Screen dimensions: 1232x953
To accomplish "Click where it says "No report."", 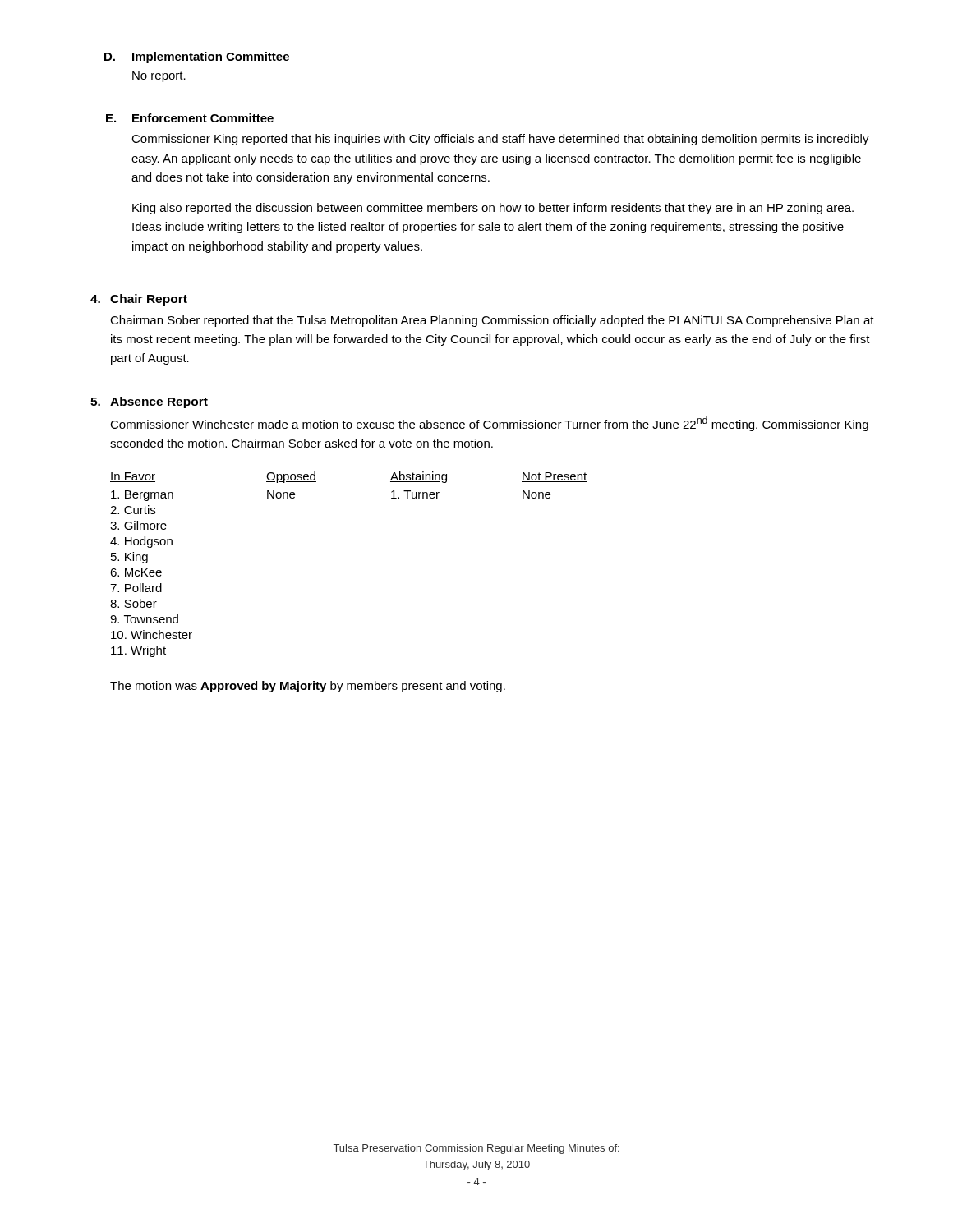I will point(159,75).
